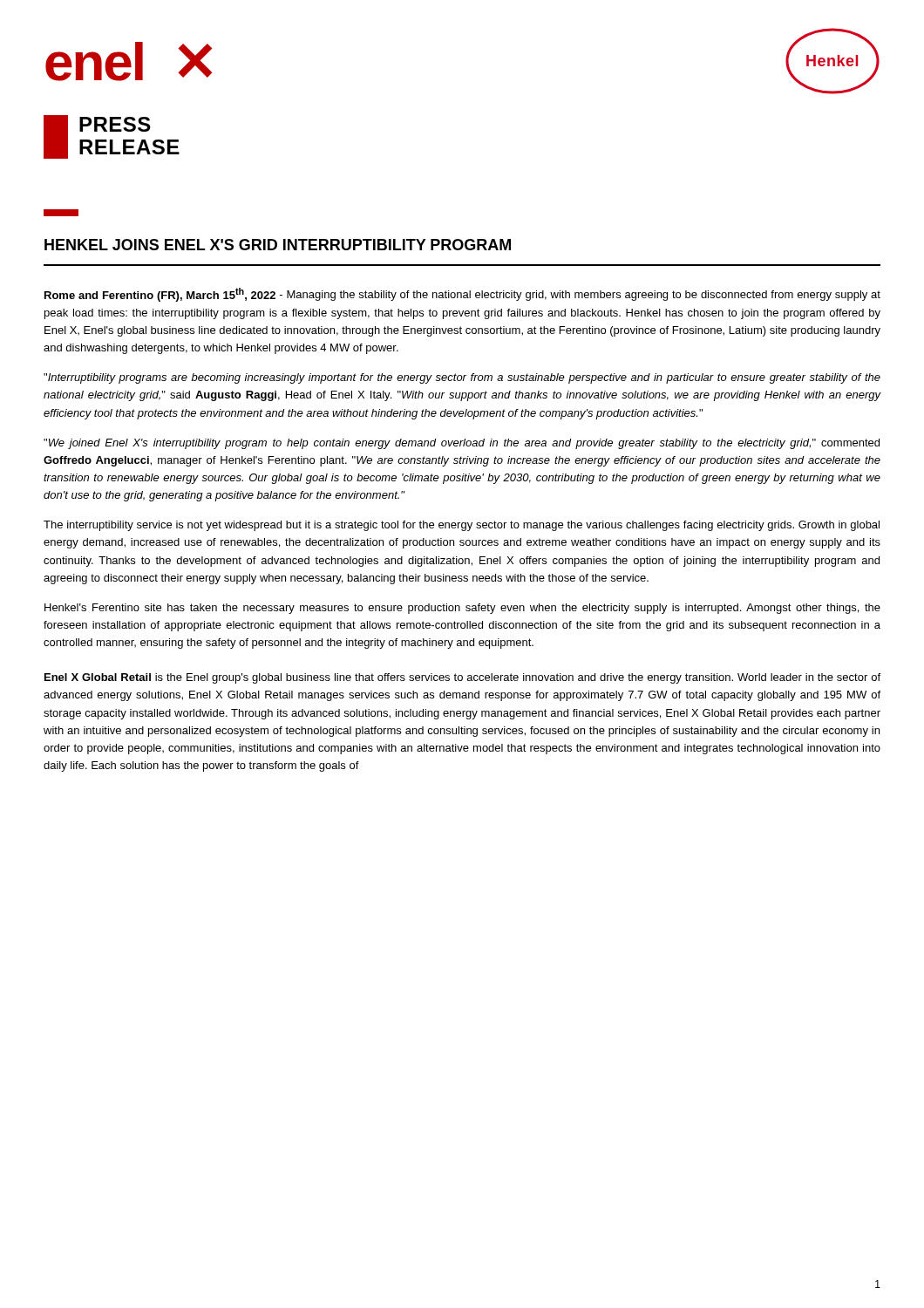
Task: Find the text block containing "Rome and Ferentino"
Action: pyautogui.click(x=462, y=320)
